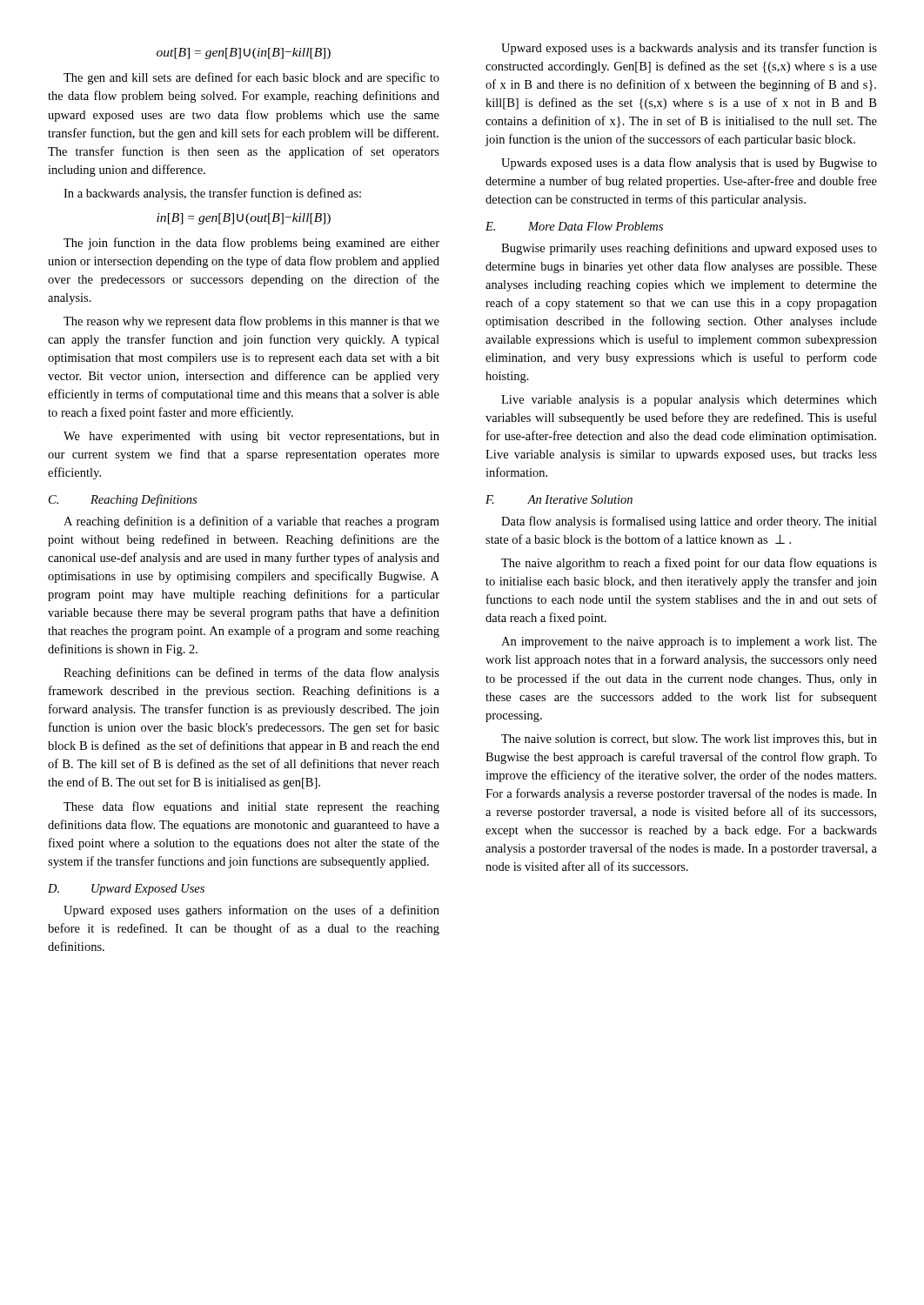Click the passage that begins "Live variable analysis"
The height and width of the screenshot is (1305, 924).
click(681, 436)
